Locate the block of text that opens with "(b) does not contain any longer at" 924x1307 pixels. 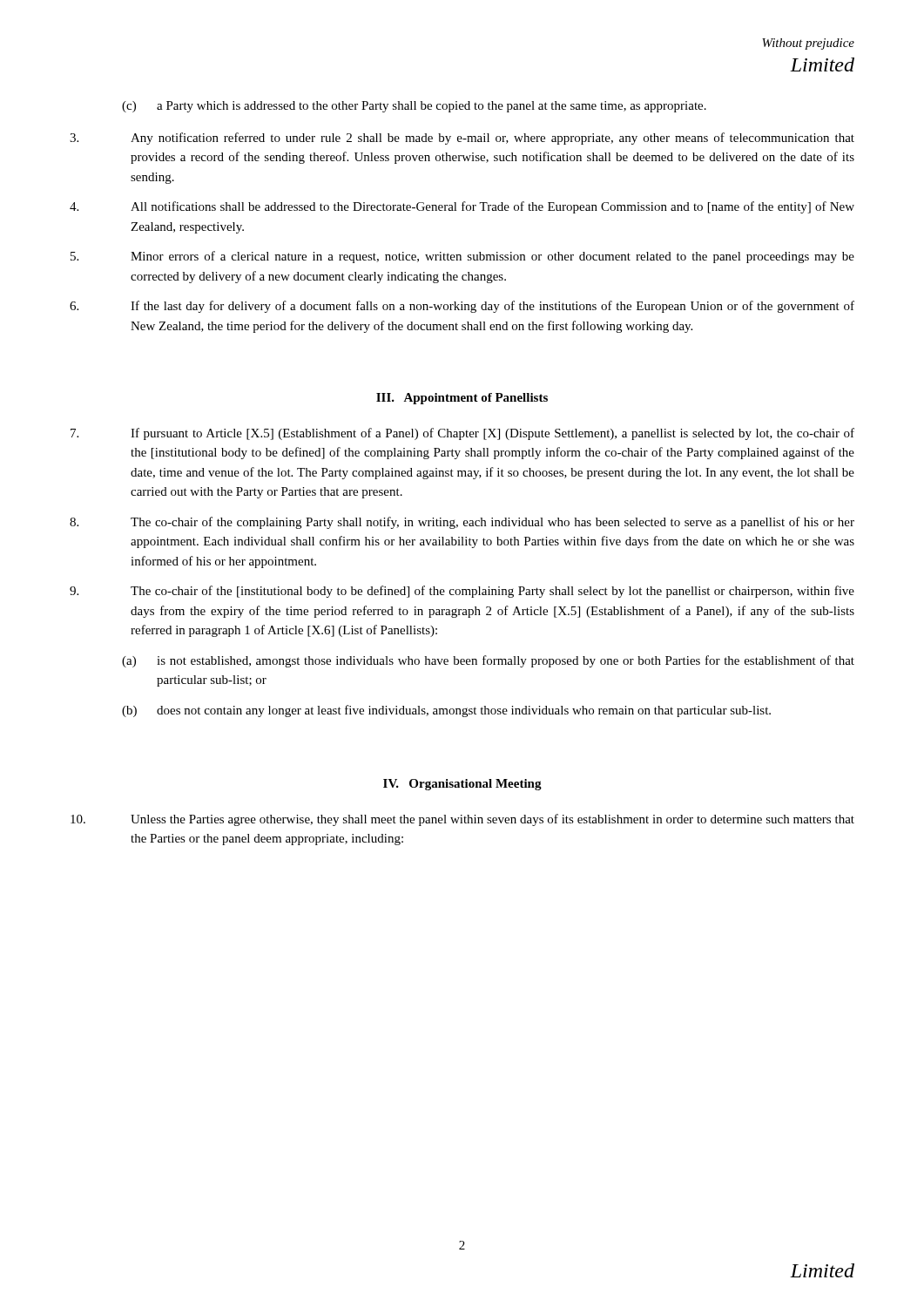coord(488,710)
